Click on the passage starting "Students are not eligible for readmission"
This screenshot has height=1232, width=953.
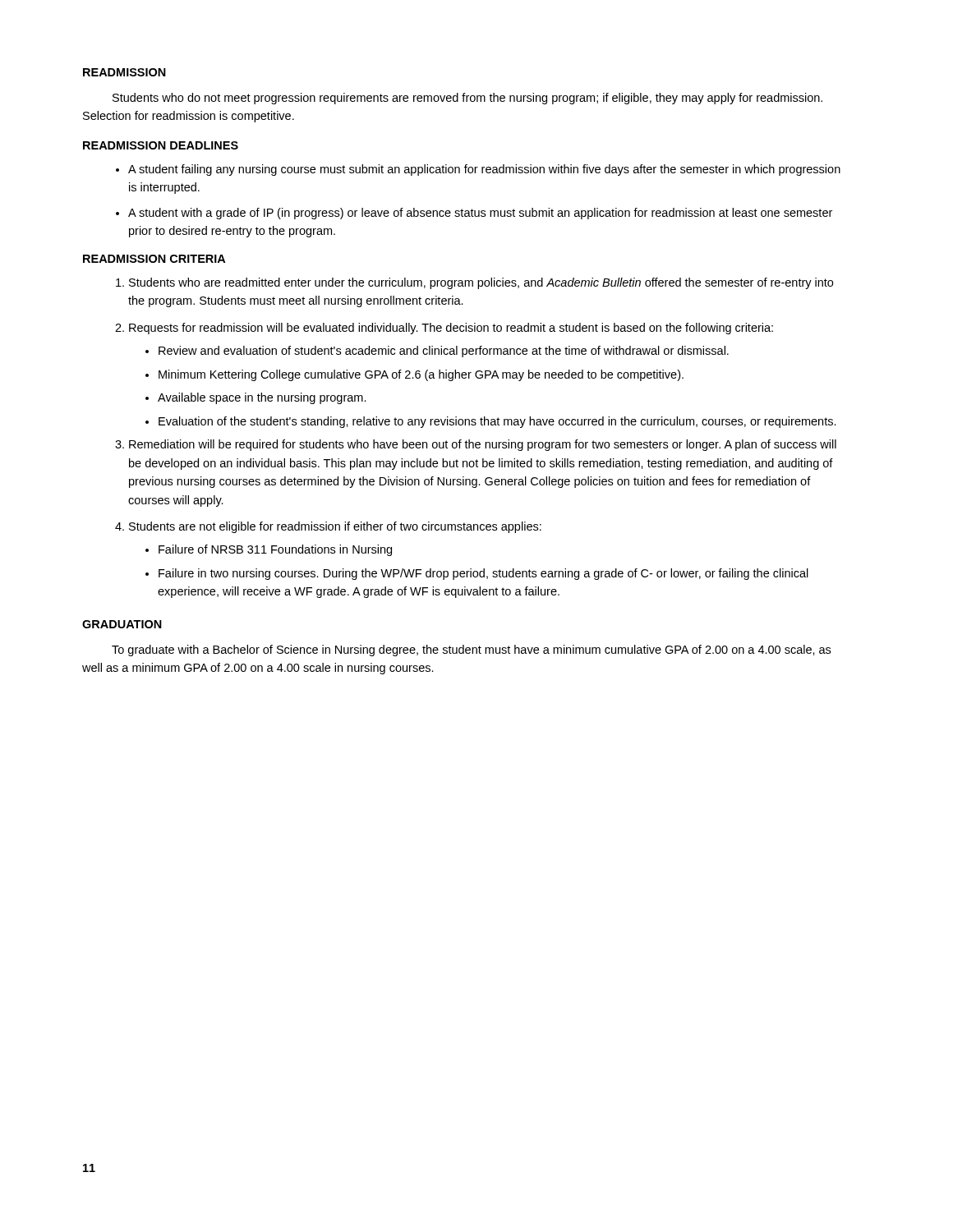pyautogui.click(x=487, y=560)
